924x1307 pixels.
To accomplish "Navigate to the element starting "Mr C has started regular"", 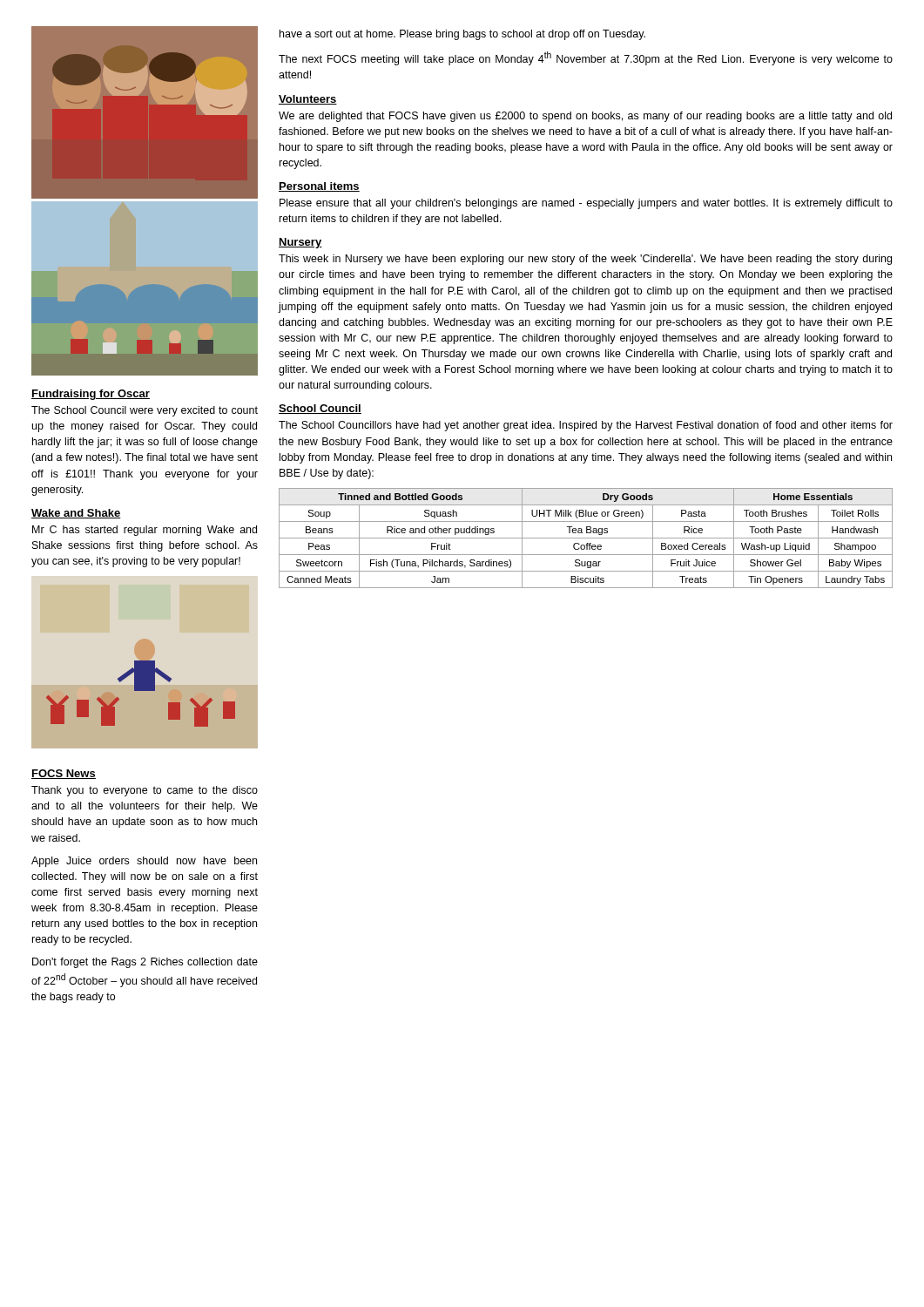I will 145,545.
